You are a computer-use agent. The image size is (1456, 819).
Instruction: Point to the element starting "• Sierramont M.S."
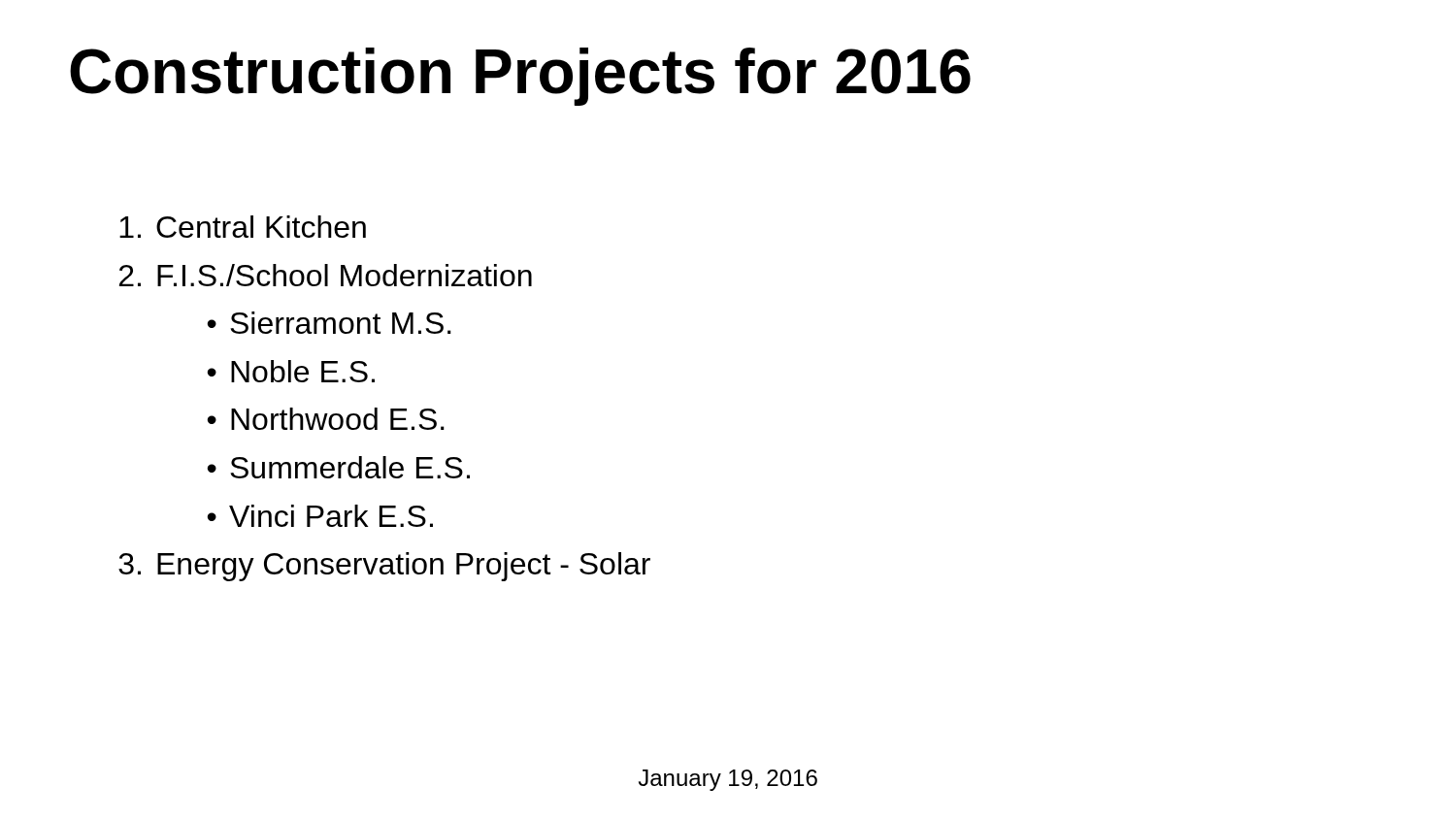[324, 324]
